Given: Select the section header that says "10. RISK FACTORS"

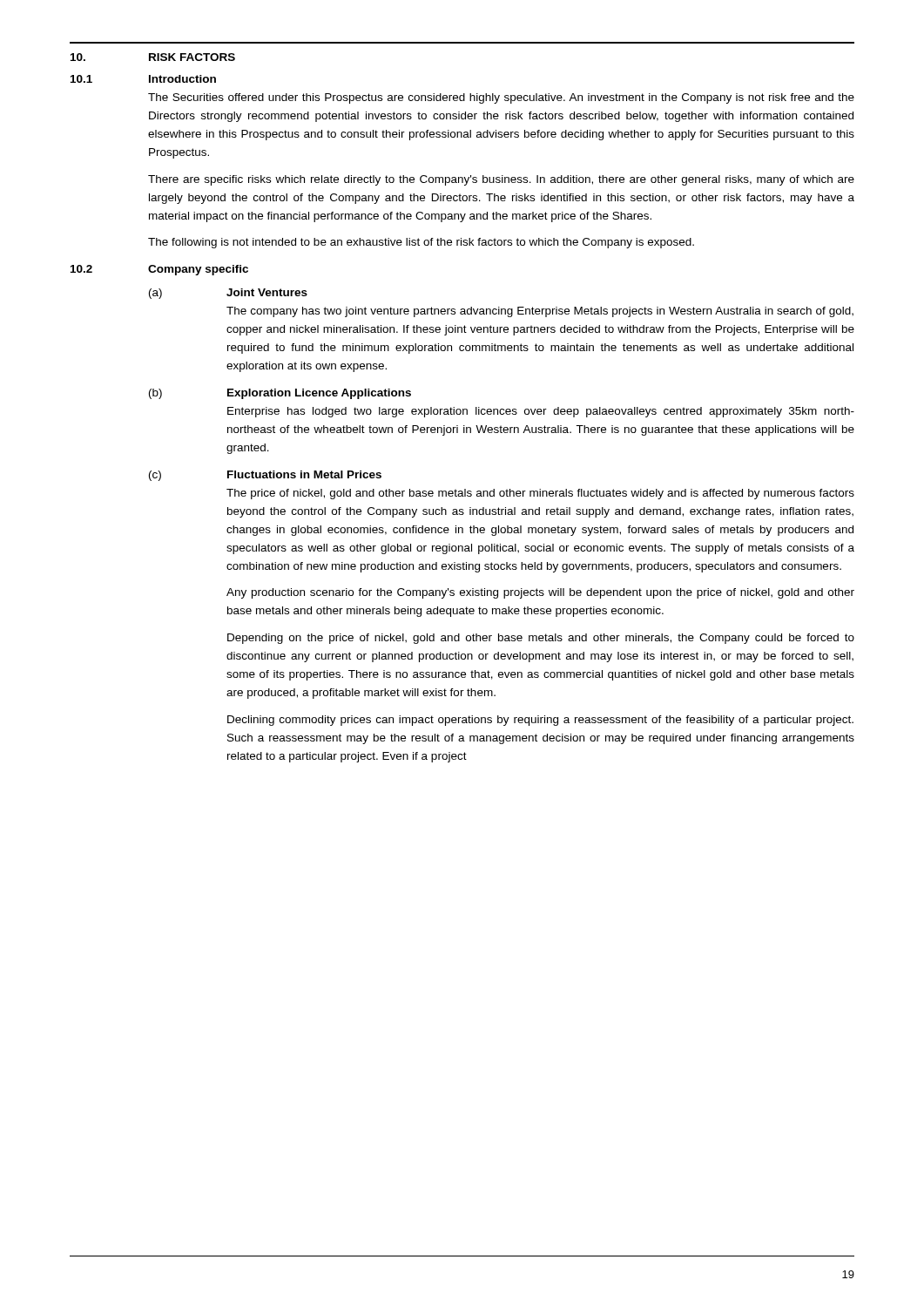Looking at the screenshot, I should (x=153, y=57).
